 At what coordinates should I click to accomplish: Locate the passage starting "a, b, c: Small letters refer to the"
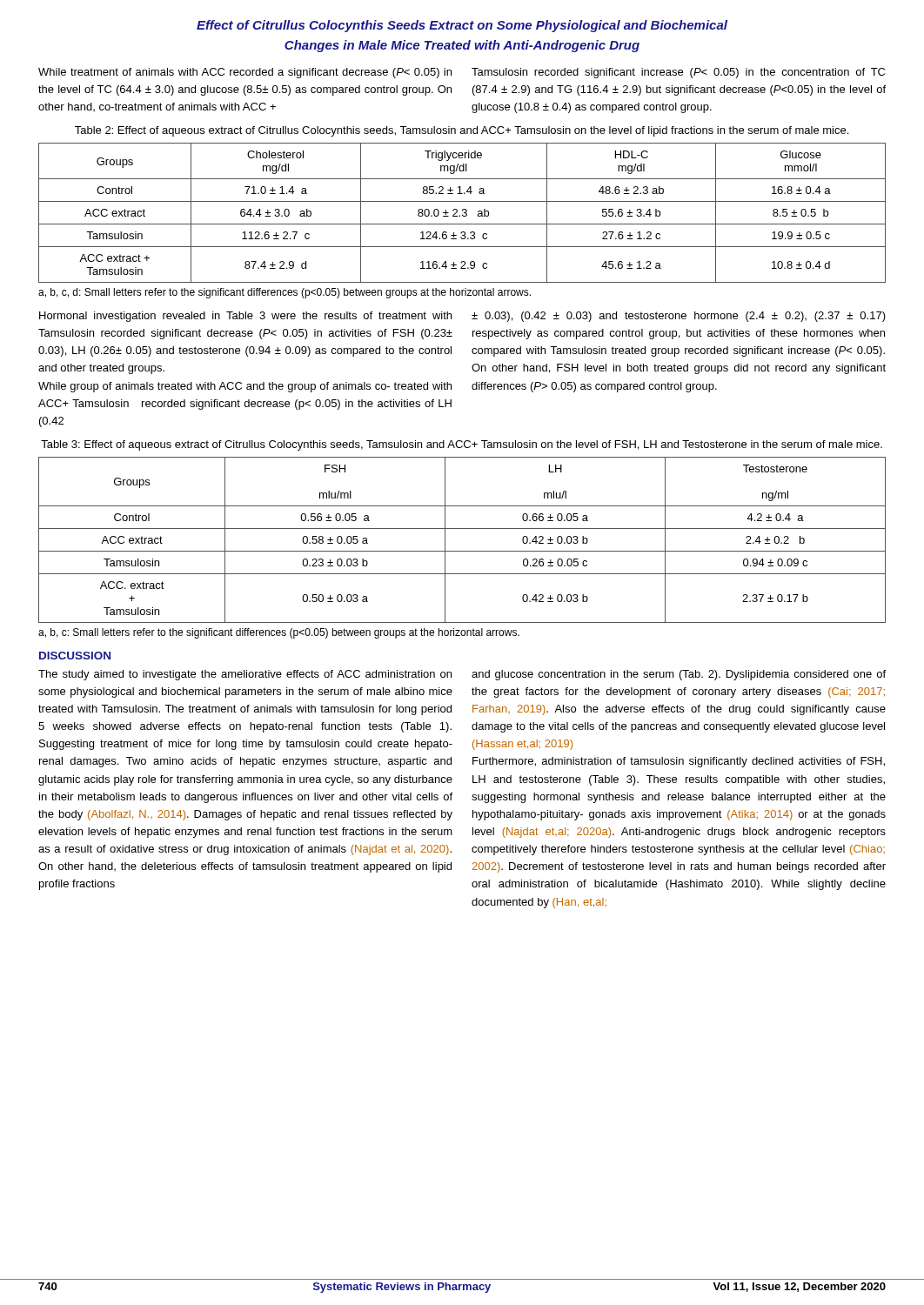(x=279, y=632)
